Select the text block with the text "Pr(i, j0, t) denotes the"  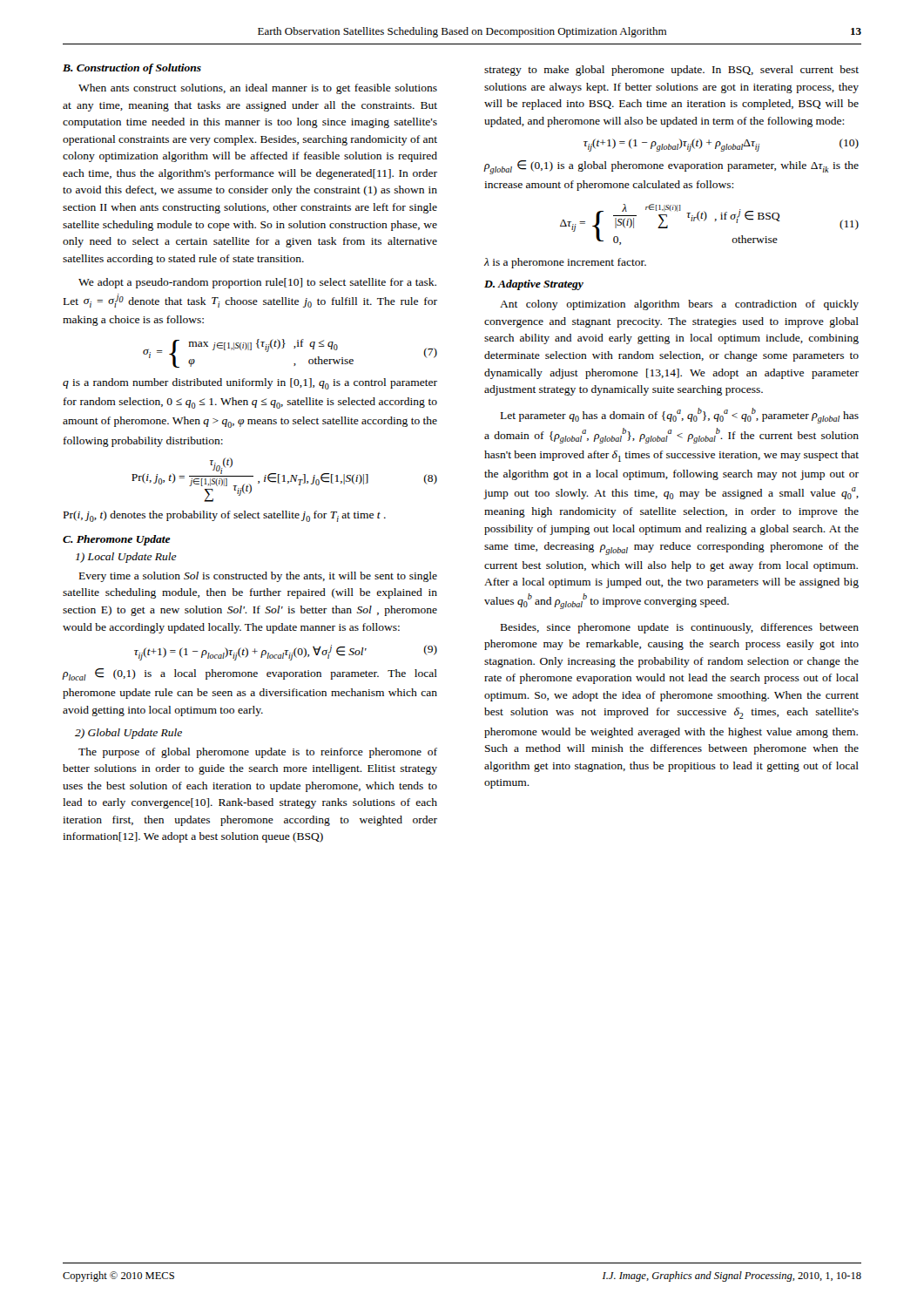pos(250,516)
